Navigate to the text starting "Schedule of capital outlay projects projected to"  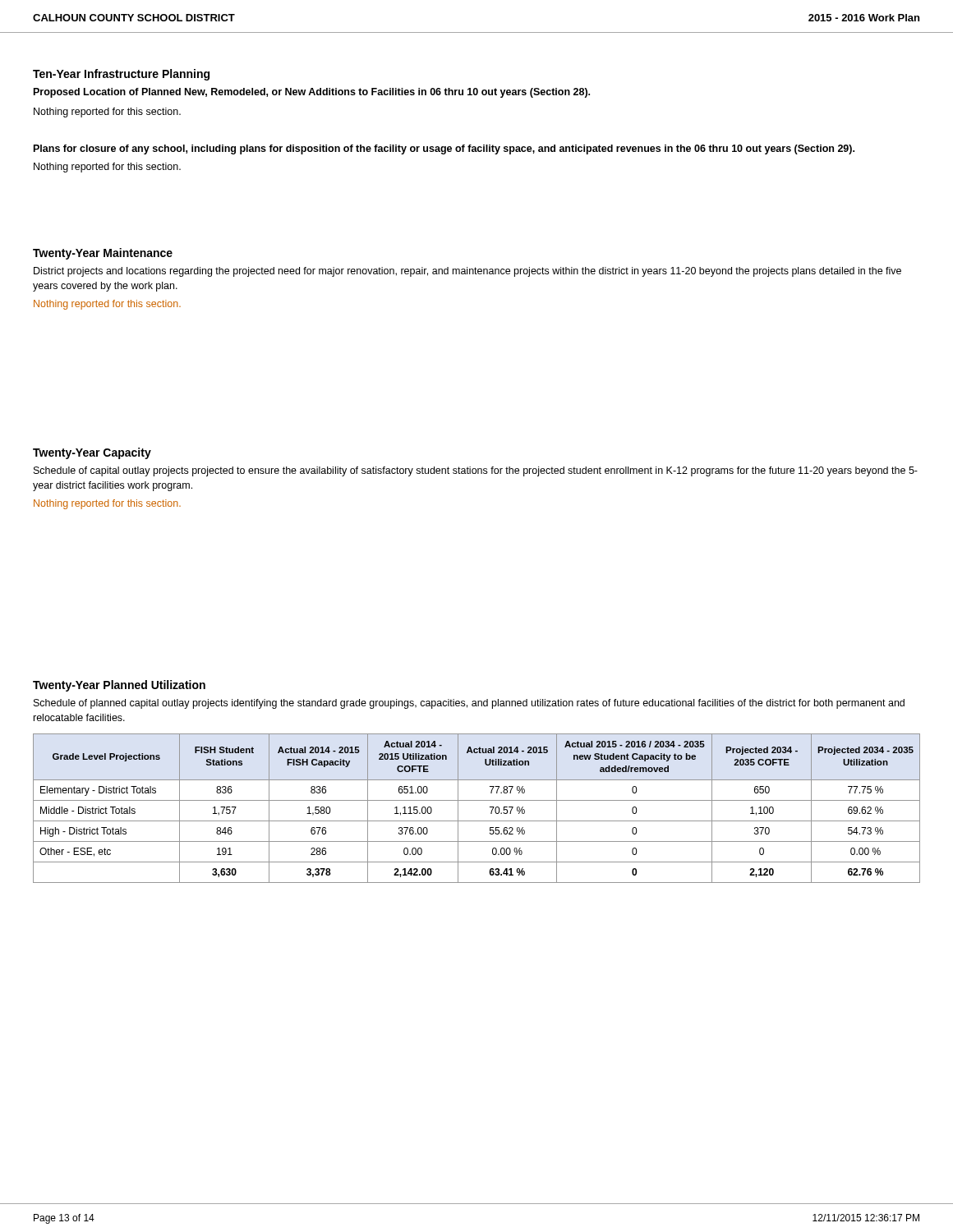point(475,478)
